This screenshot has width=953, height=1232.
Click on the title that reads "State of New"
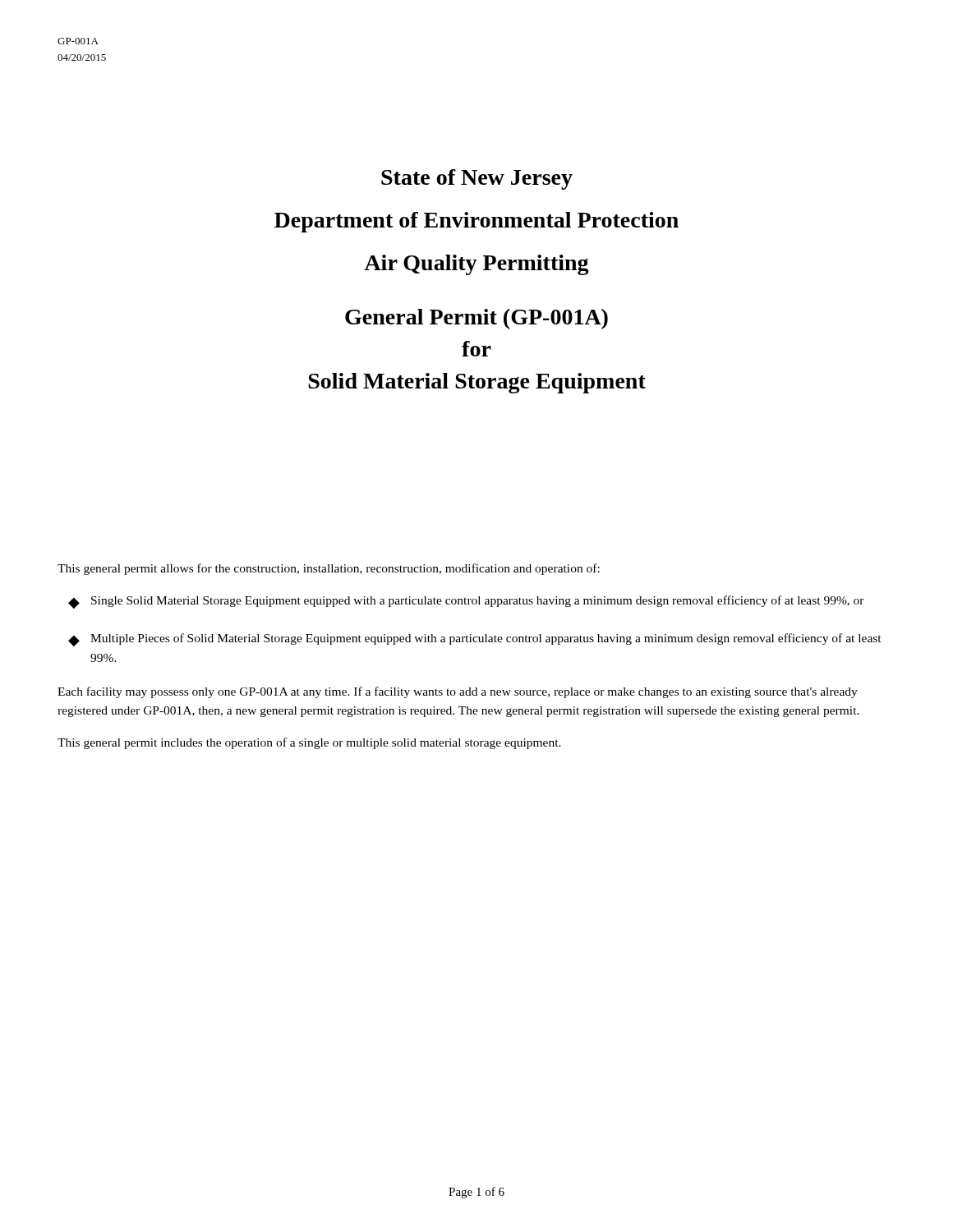pos(476,281)
